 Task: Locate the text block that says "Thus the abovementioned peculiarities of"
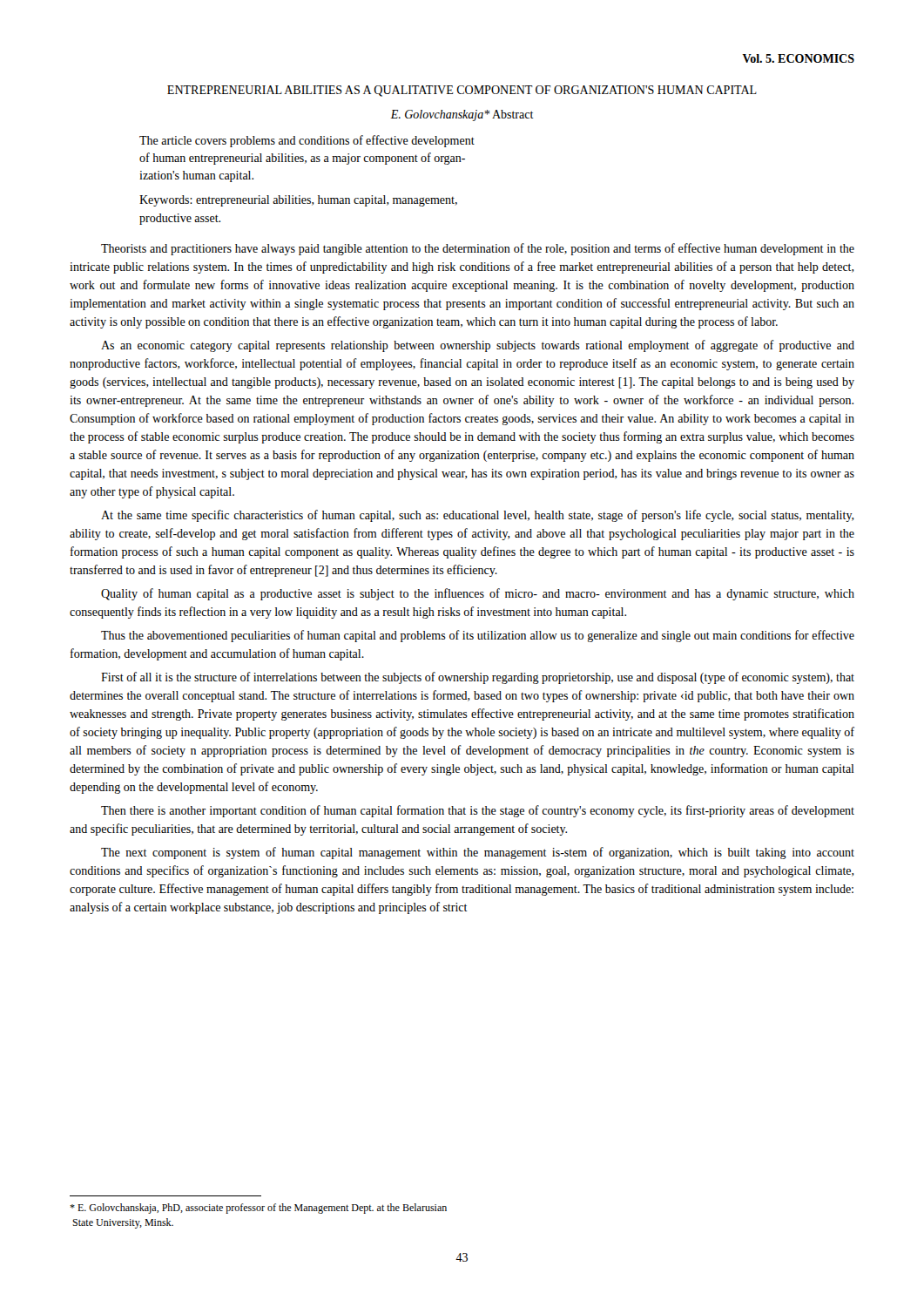(x=462, y=645)
